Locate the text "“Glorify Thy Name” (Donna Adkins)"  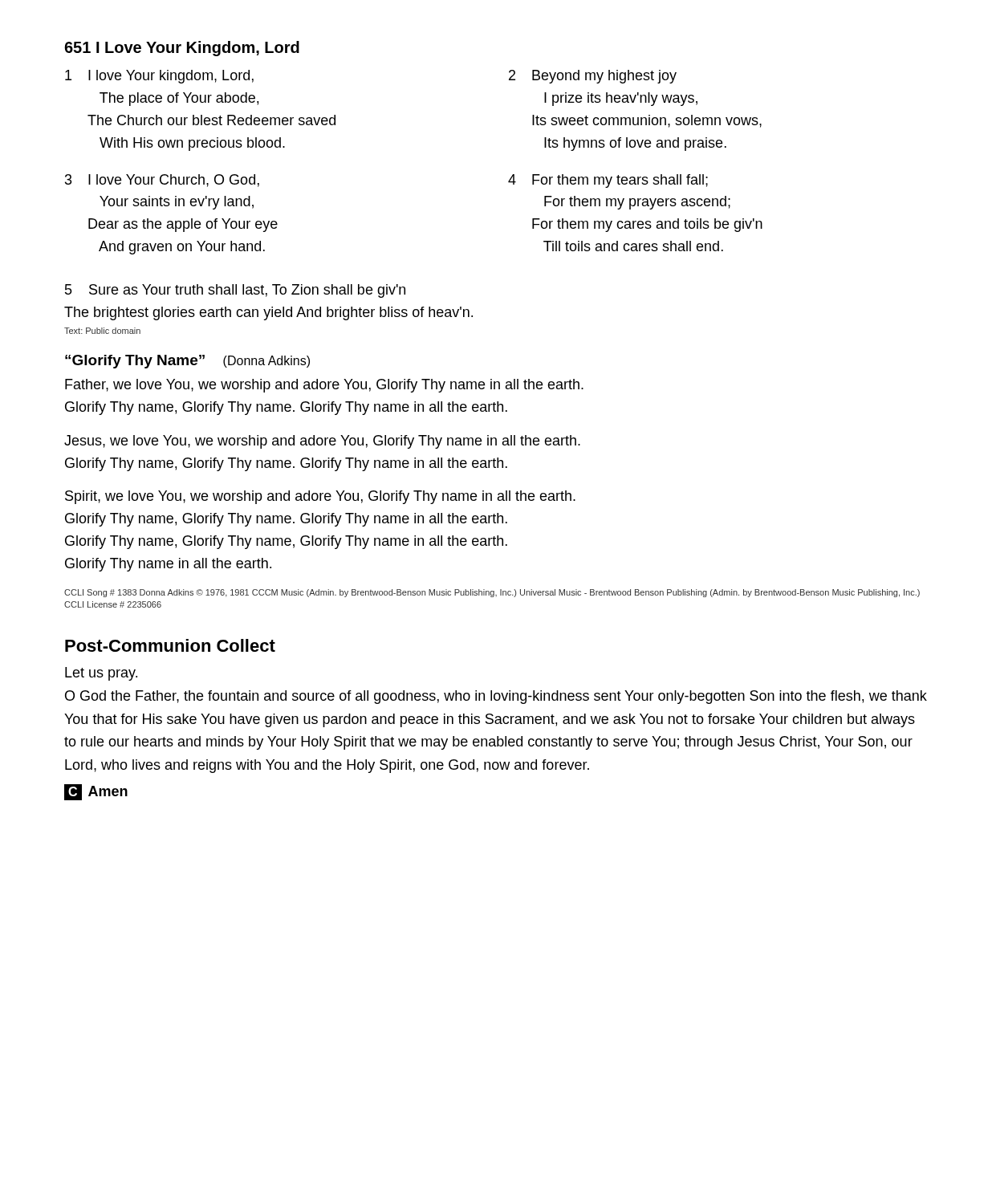click(187, 360)
